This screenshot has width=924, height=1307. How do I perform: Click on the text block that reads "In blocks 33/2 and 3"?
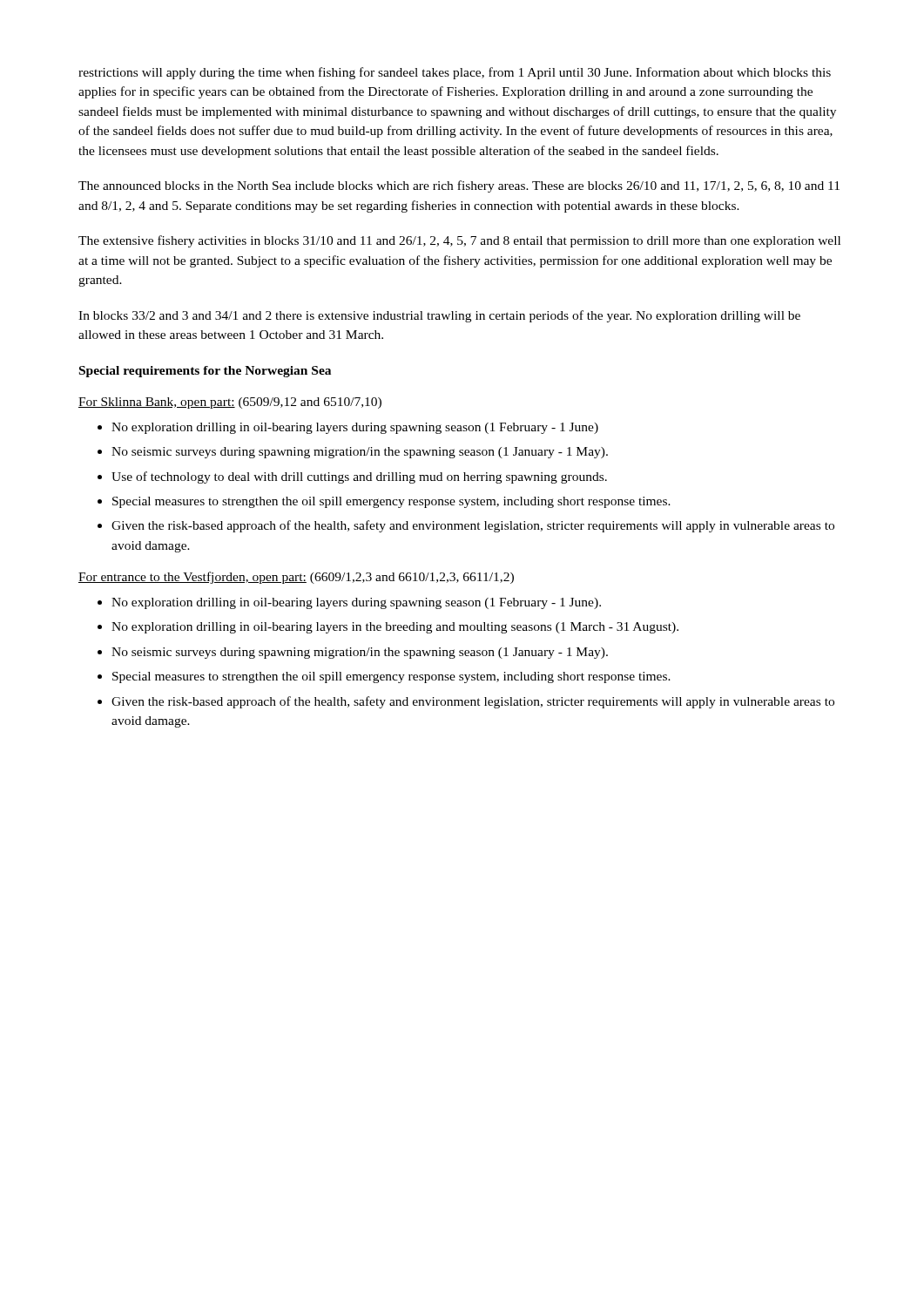tap(440, 324)
